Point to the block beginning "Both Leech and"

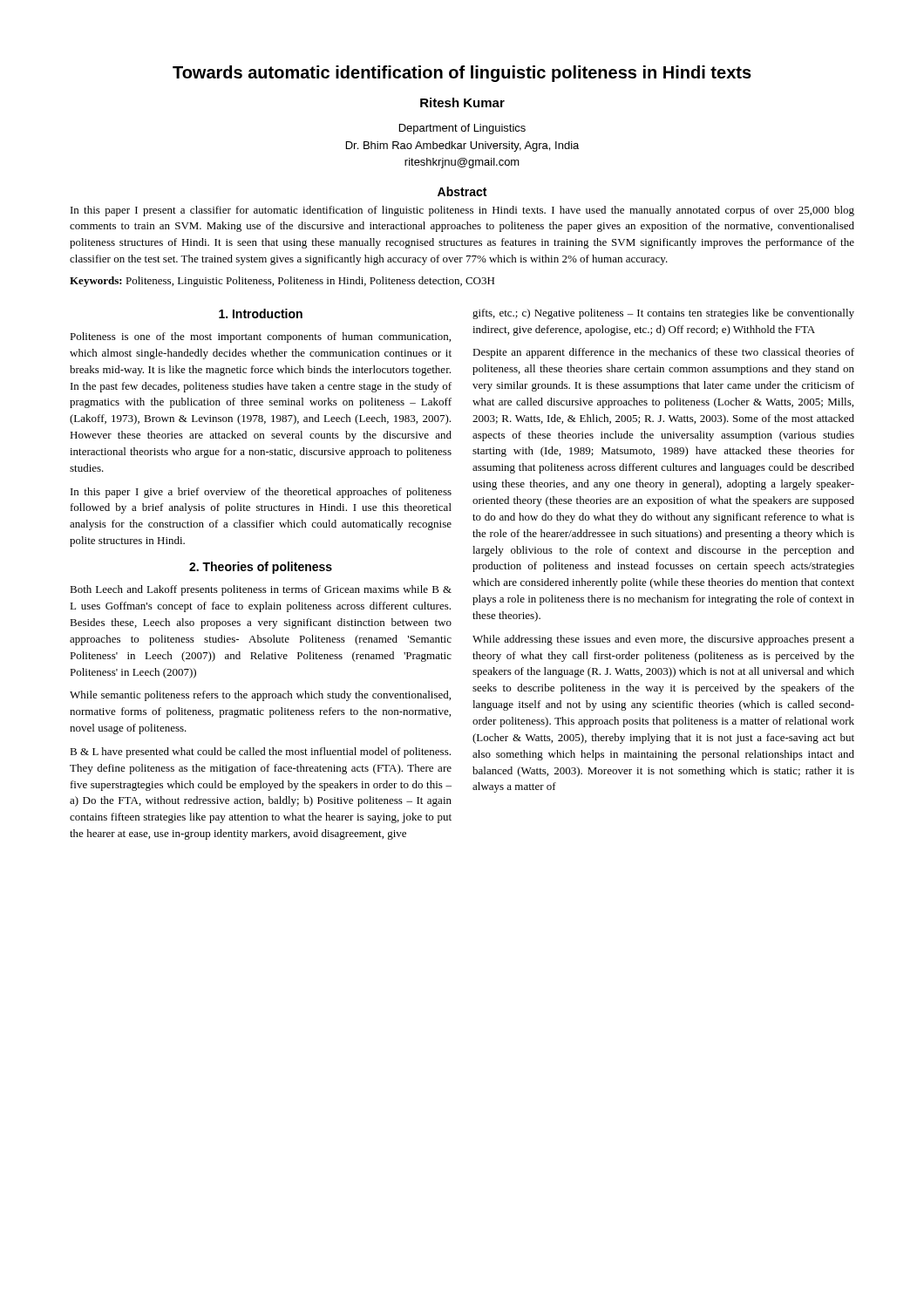(261, 631)
